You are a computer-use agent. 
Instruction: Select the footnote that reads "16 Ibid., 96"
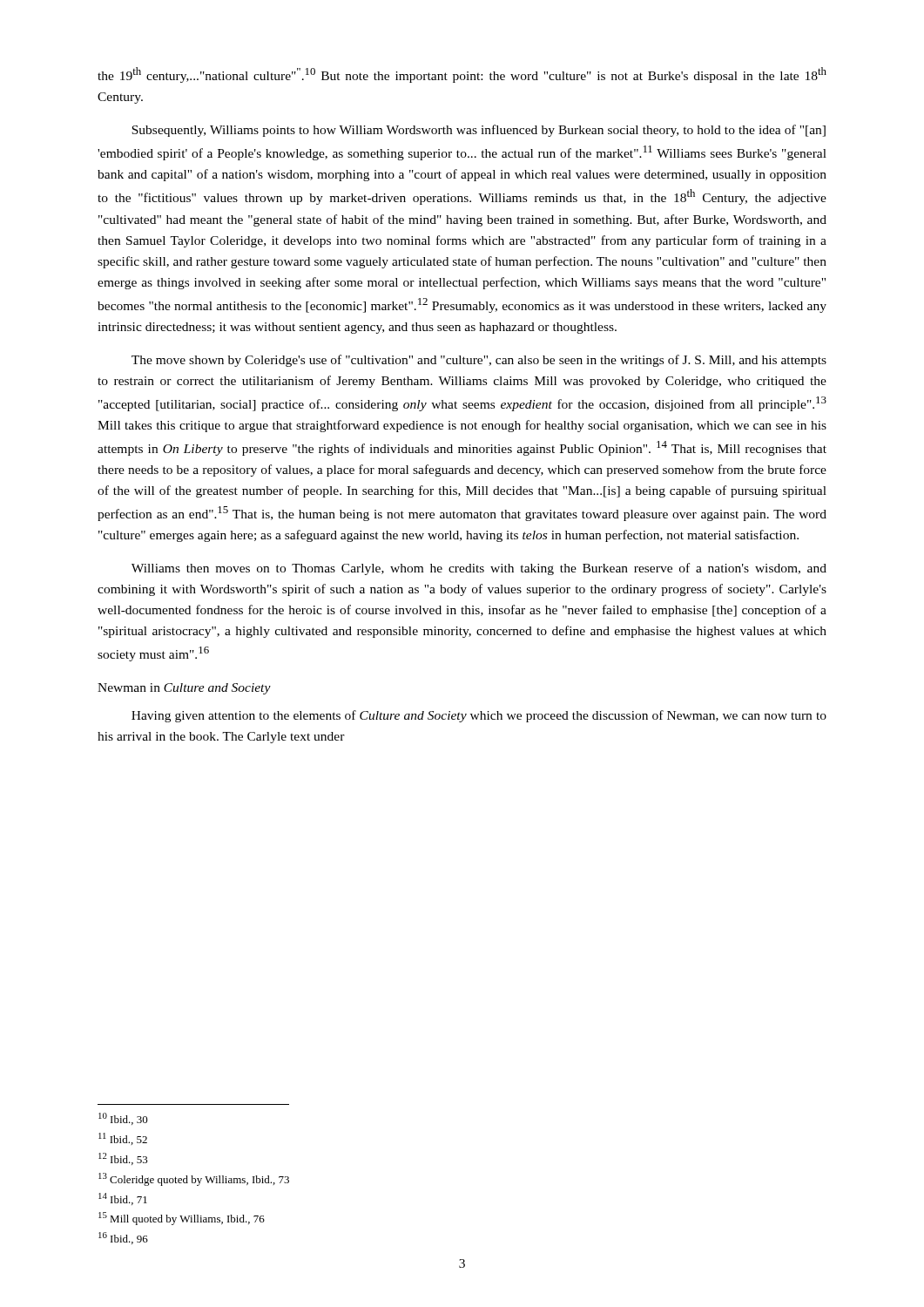tap(123, 1238)
